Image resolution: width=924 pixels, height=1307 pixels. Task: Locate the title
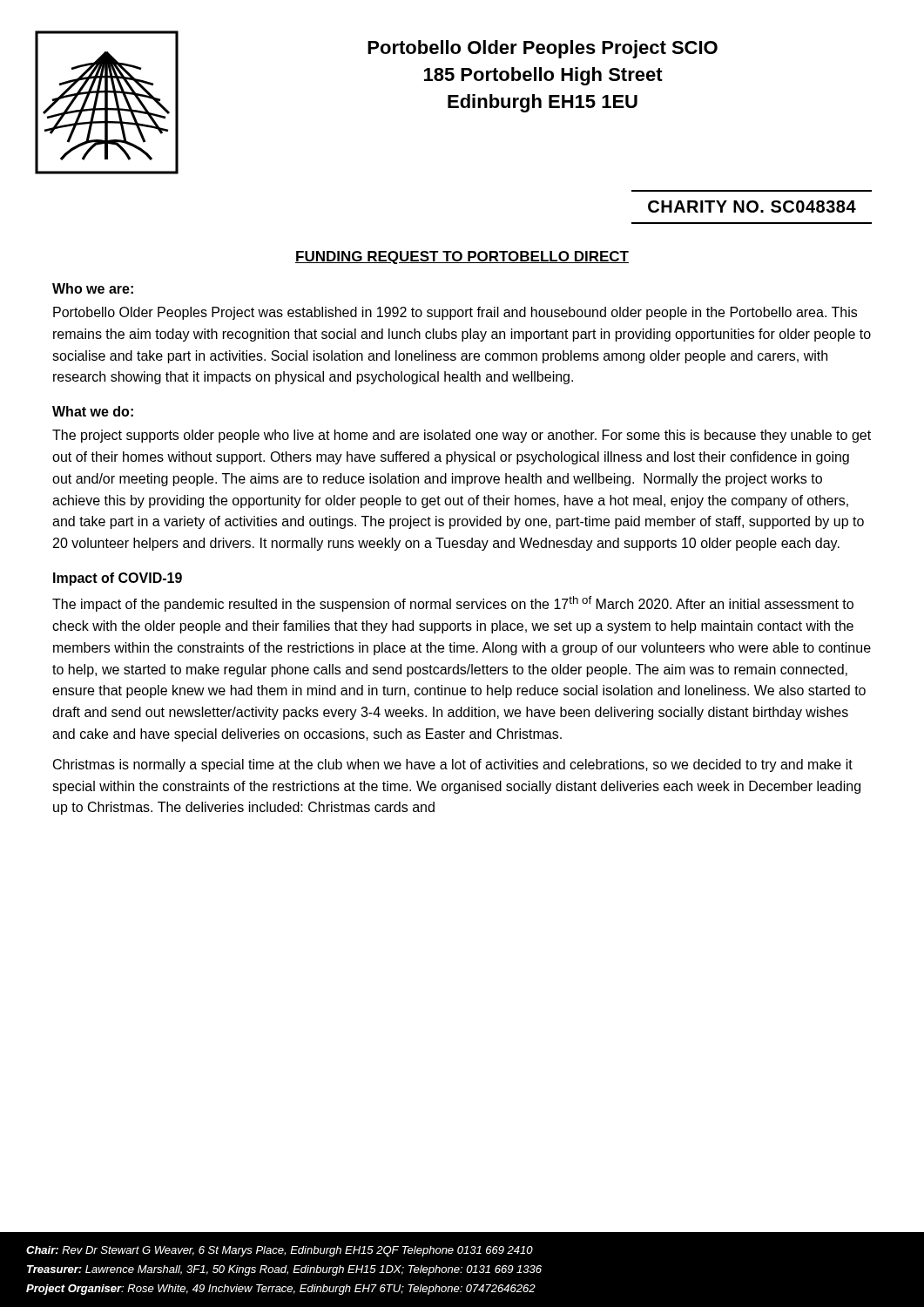click(543, 75)
